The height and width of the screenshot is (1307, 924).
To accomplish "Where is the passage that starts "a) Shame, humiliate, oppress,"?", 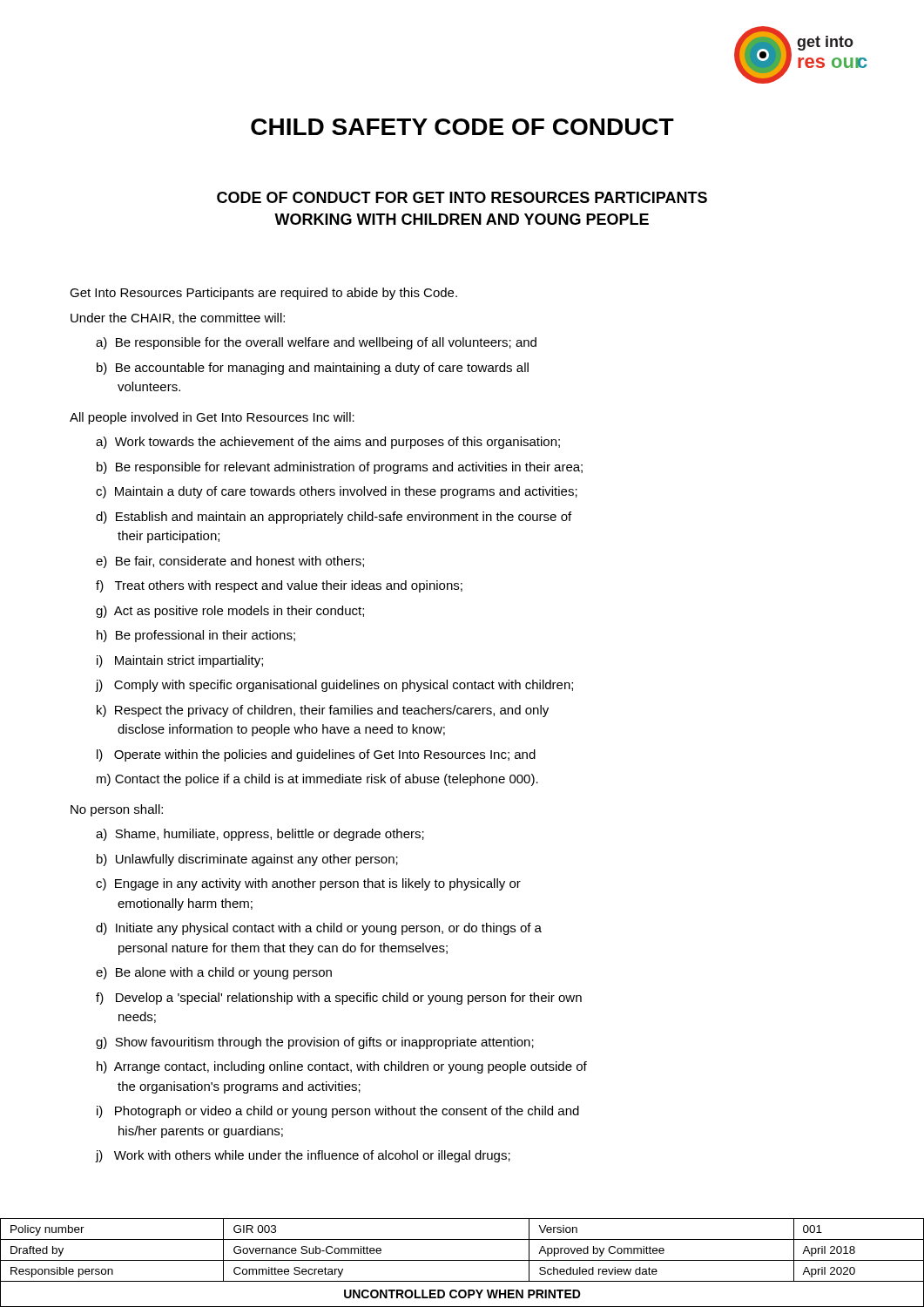I will coord(260,833).
